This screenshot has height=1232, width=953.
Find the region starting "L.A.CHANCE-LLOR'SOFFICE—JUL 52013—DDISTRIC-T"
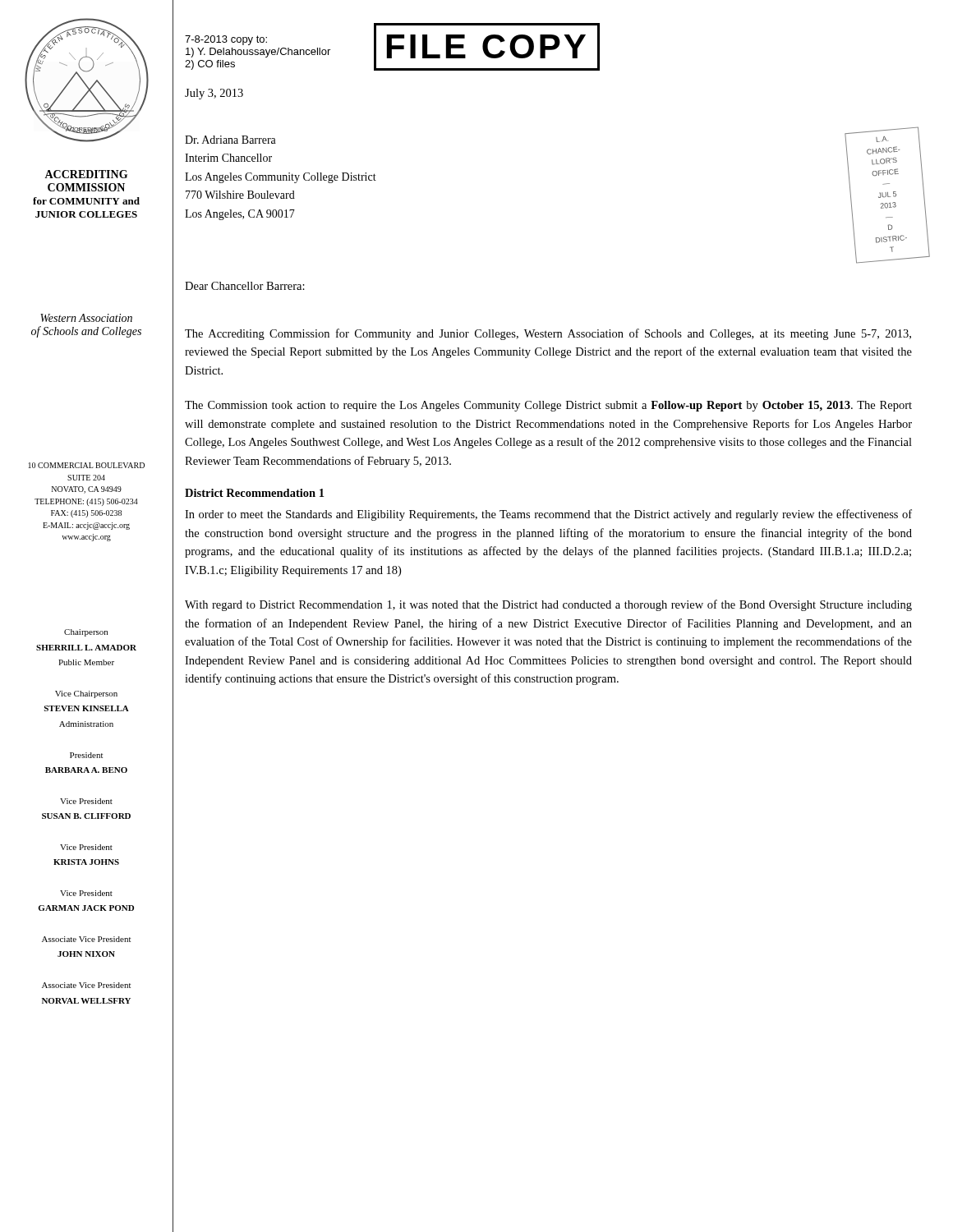(x=887, y=195)
